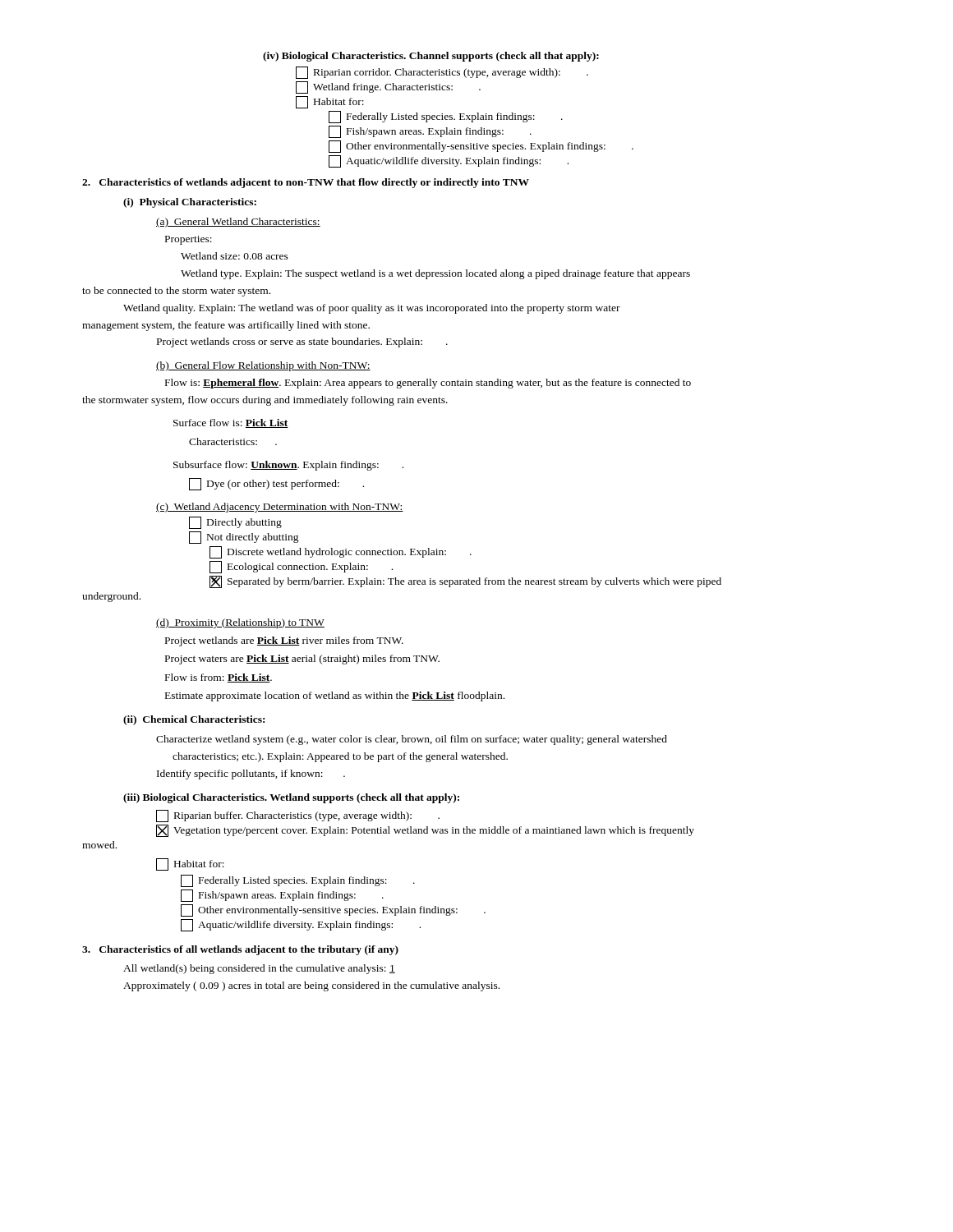
Task: Find the element starting "(c) Wetland Adjacency Determination with Non-TNW:"
Action: pyautogui.click(x=280, y=508)
